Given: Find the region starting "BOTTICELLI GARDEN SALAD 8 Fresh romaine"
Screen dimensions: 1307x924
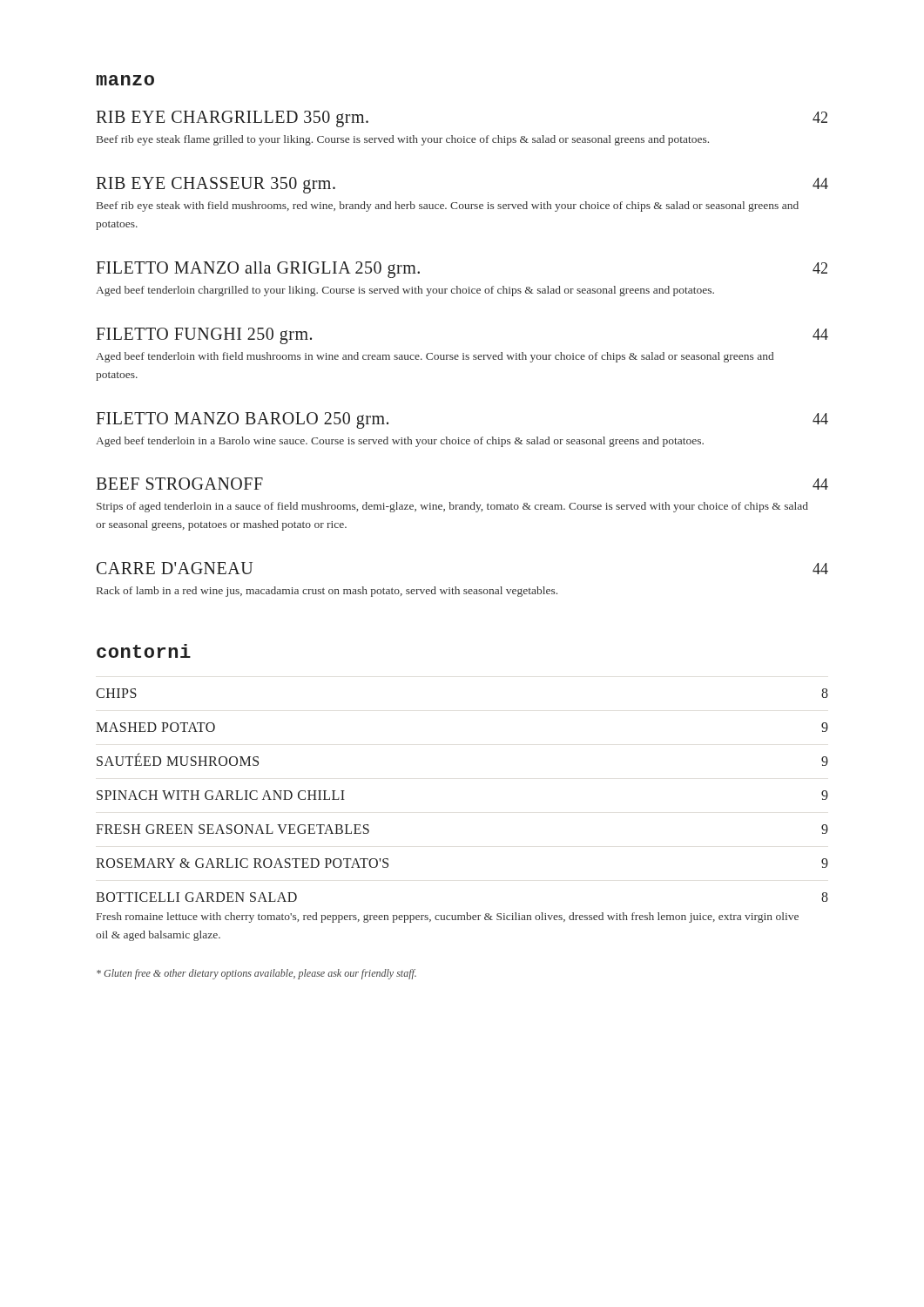Looking at the screenshot, I should pos(462,917).
